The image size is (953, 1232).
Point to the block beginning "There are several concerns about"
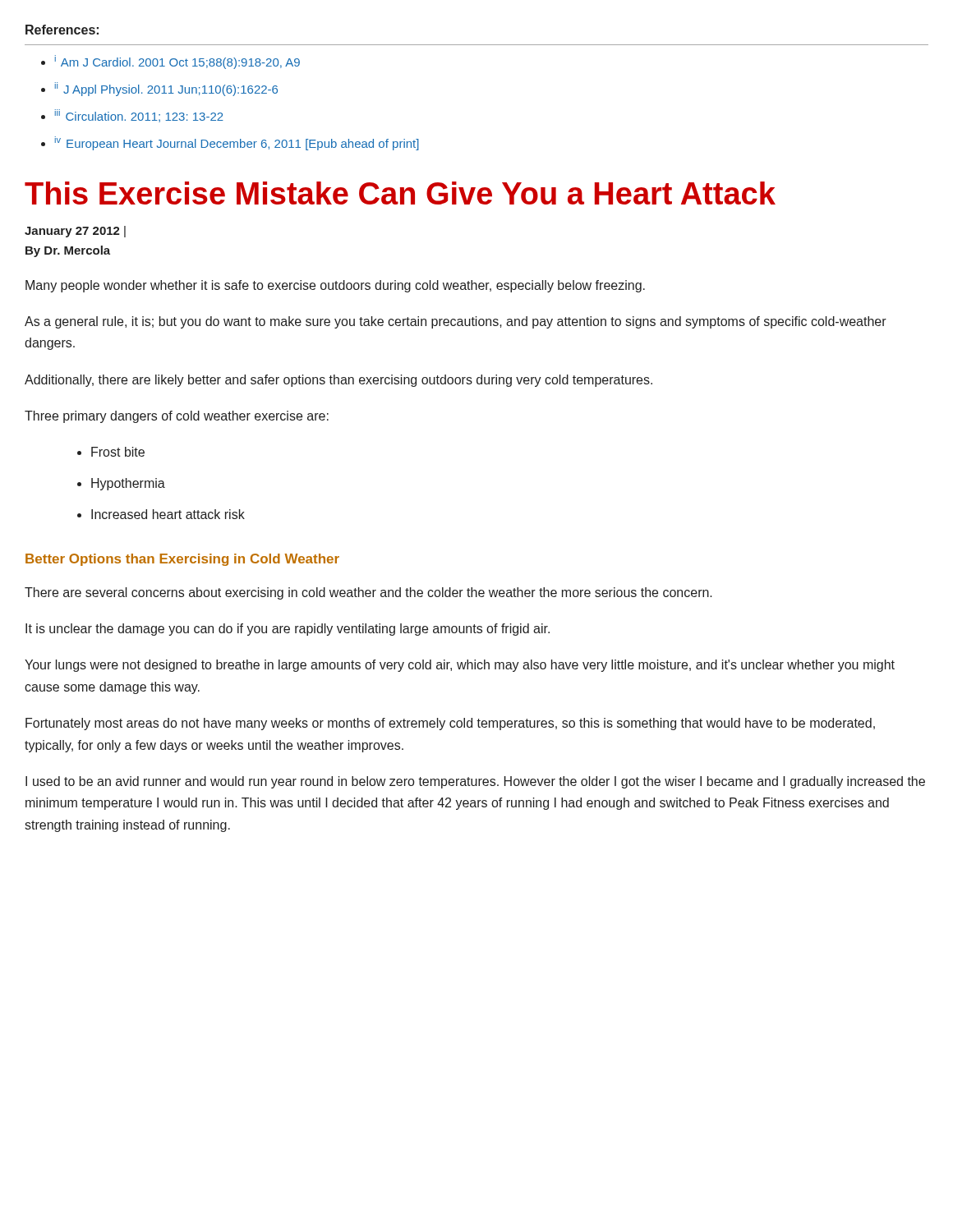coord(369,592)
